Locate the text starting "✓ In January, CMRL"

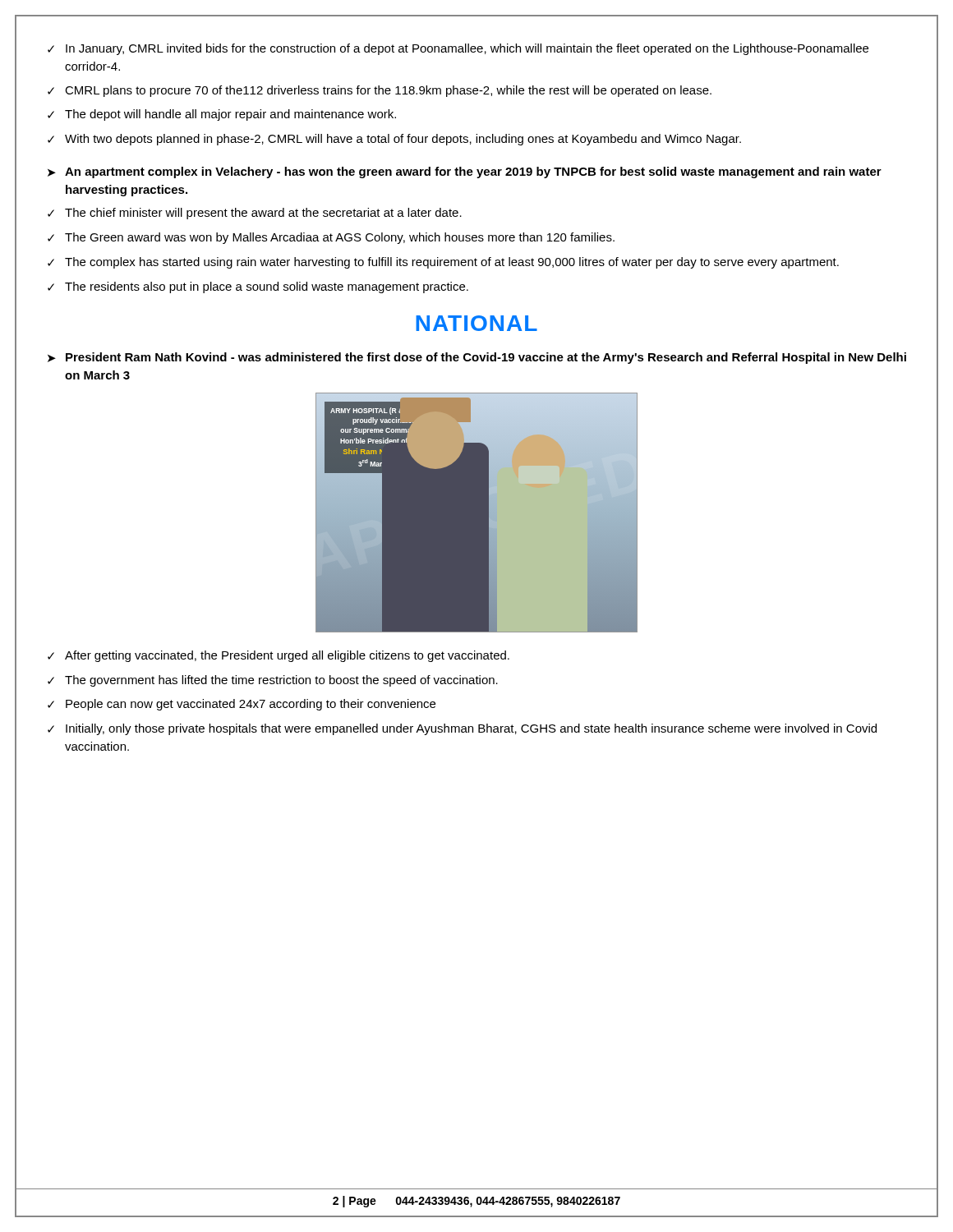[x=476, y=57]
